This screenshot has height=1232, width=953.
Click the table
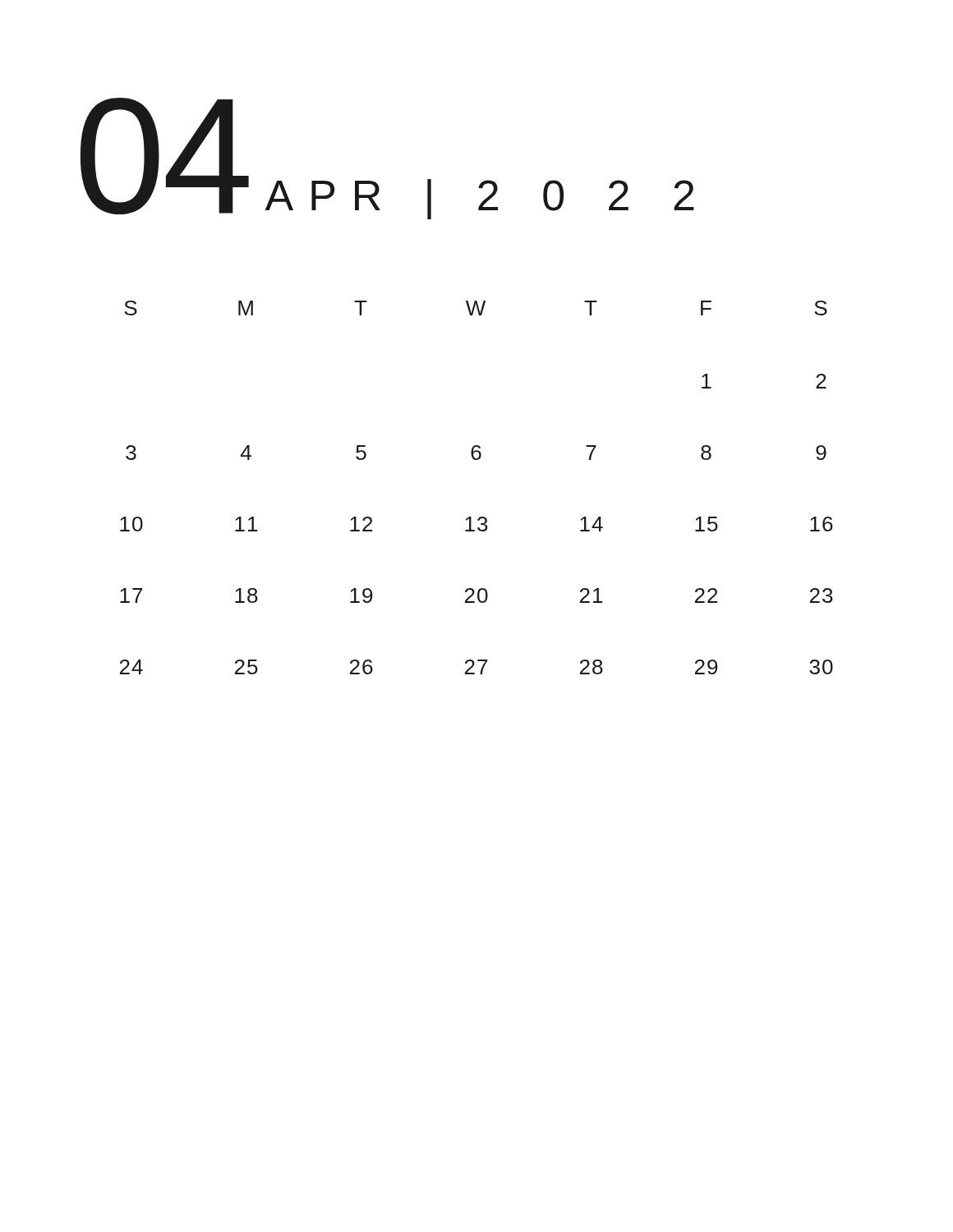pyautogui.click(x=476, y=499)
